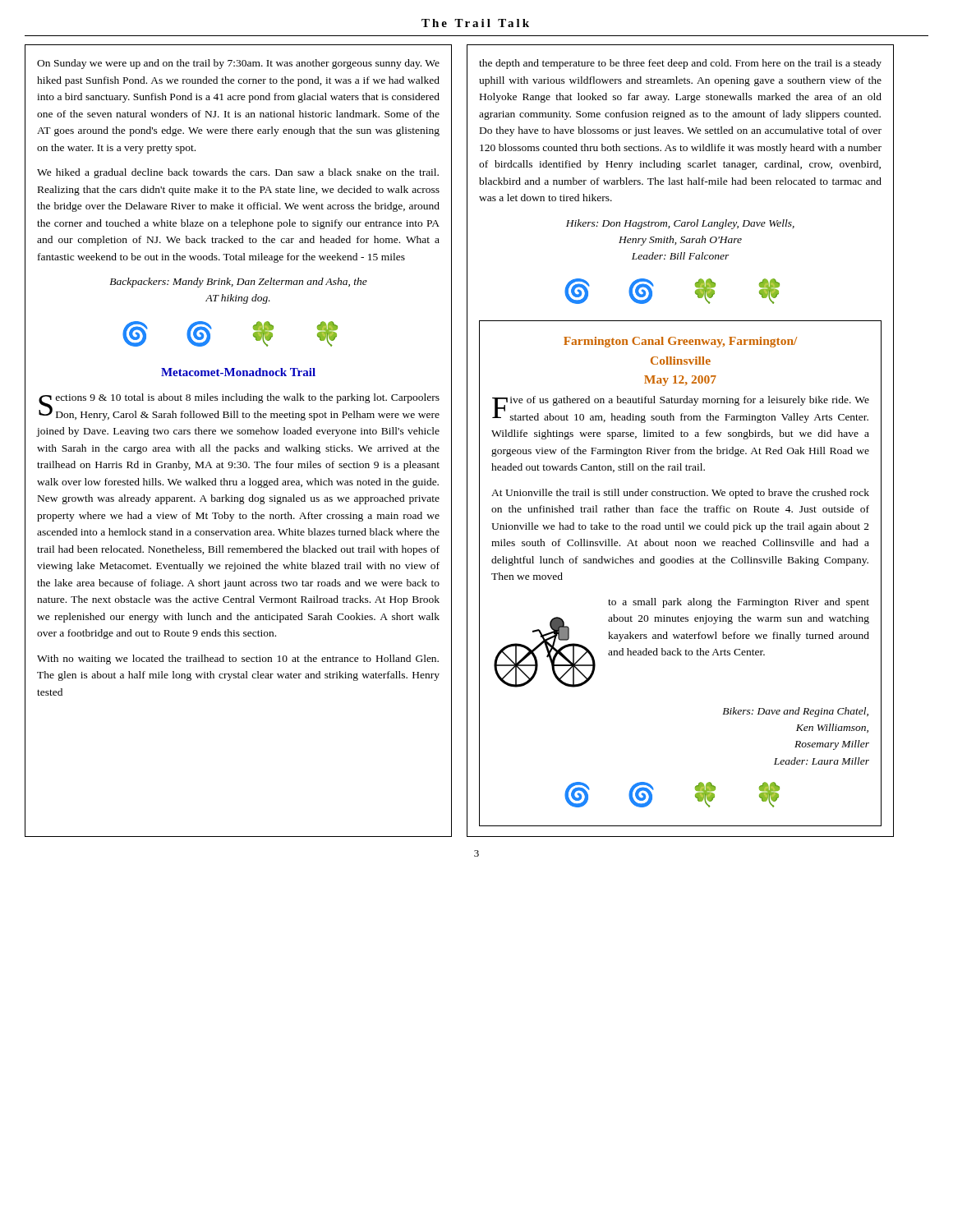The image size is (953, 1232).
Task: Find the element starting "Five of us gathered on a"
Action: [680, 489]
